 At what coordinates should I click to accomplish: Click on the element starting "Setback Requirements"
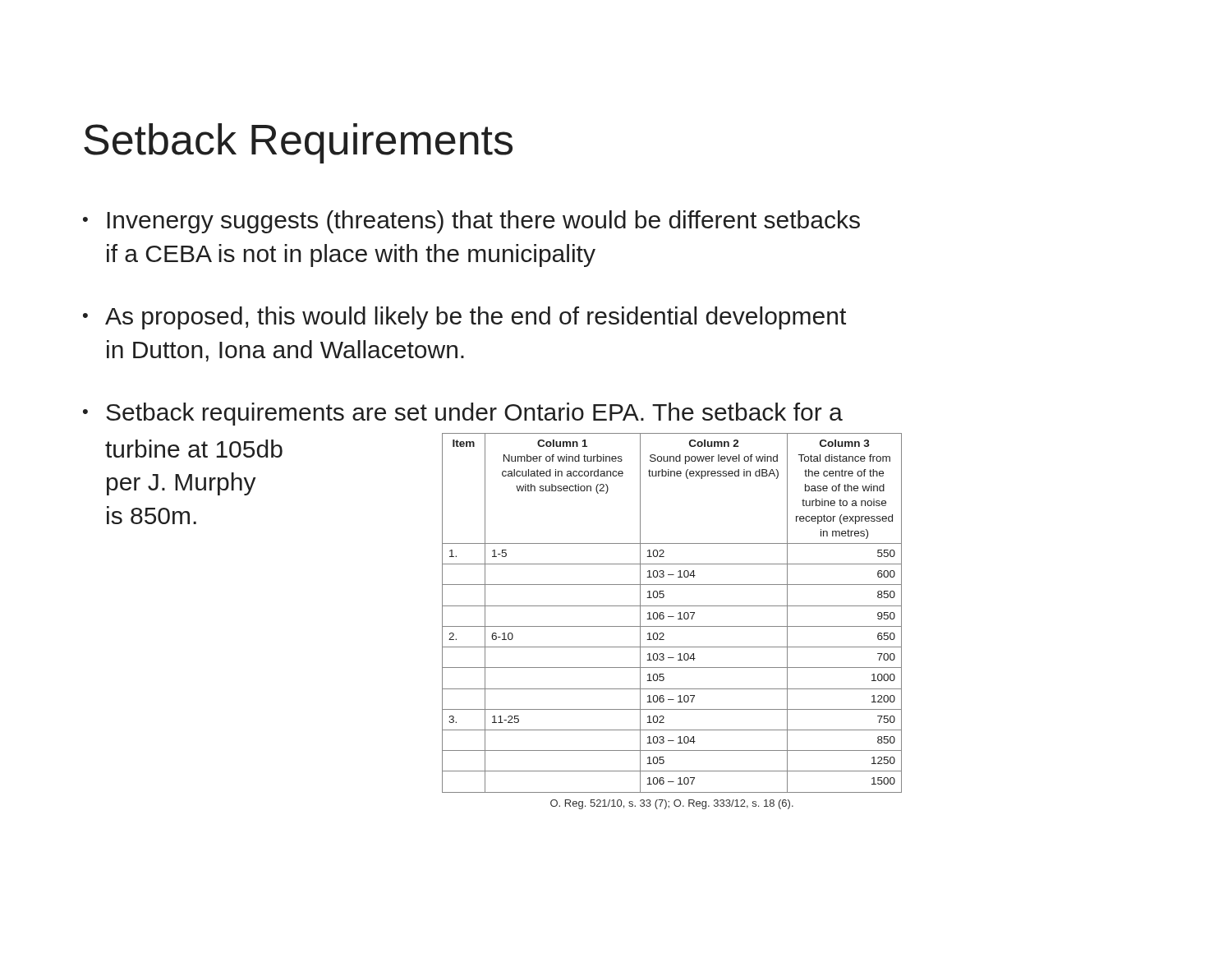pyautogui.click(x=298, y=143)
